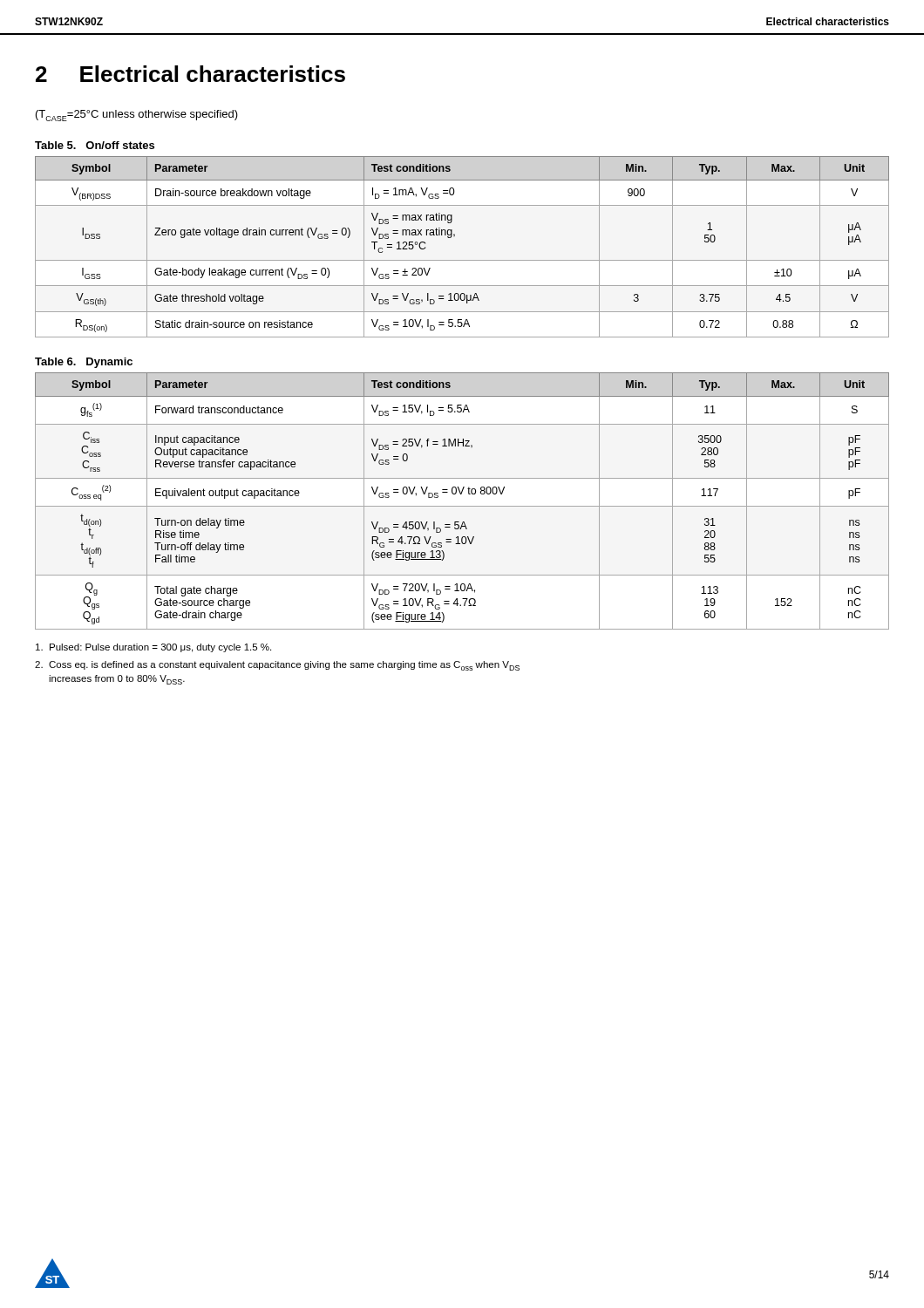This screenshot has width=924, height=1308.
Task: Select the passage starting "Table 6. Dynamic"
Action: 84,362
